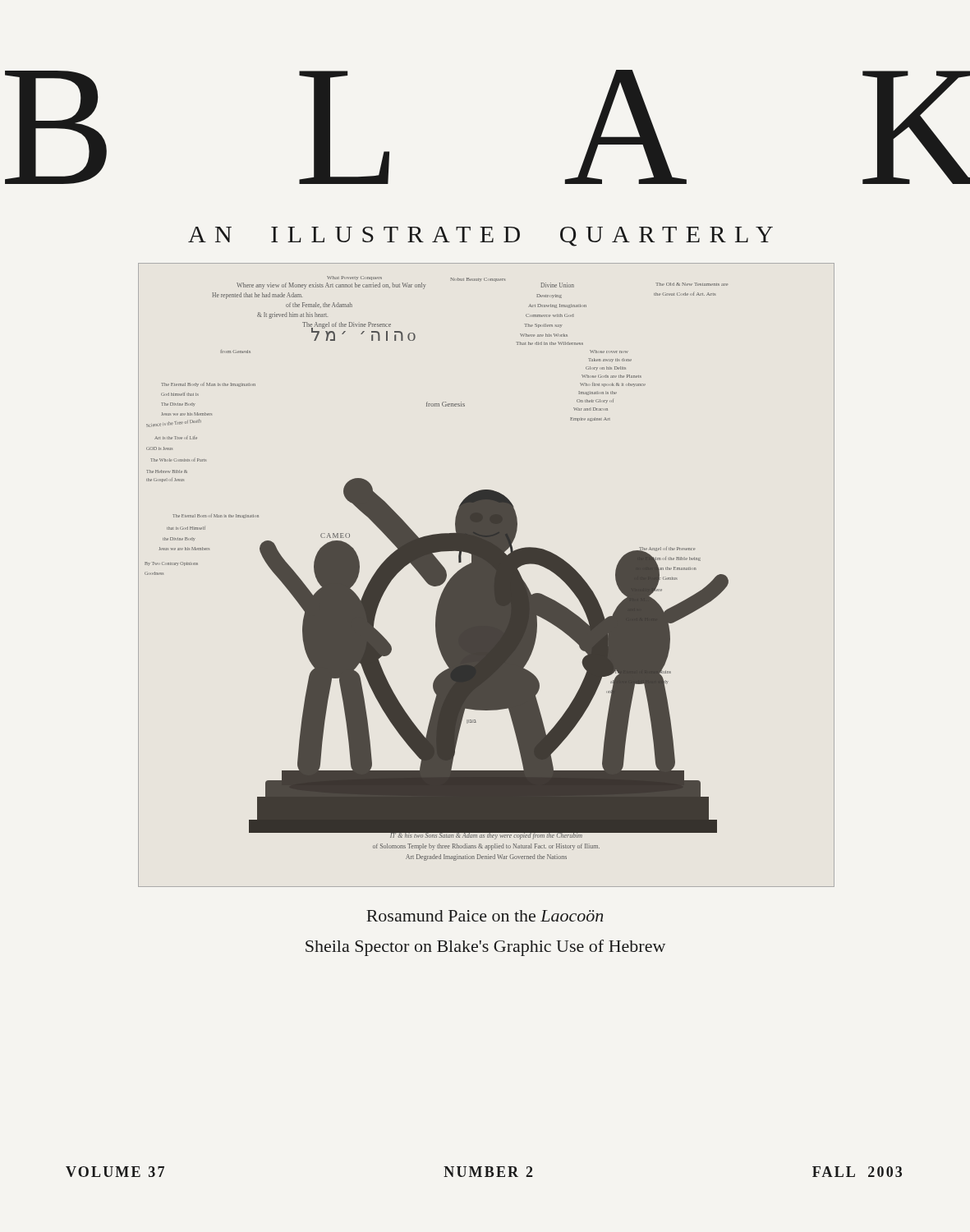970x1232 pixels.
Task: Point to the block starting "B L A K E"
Action: [55, 127]
